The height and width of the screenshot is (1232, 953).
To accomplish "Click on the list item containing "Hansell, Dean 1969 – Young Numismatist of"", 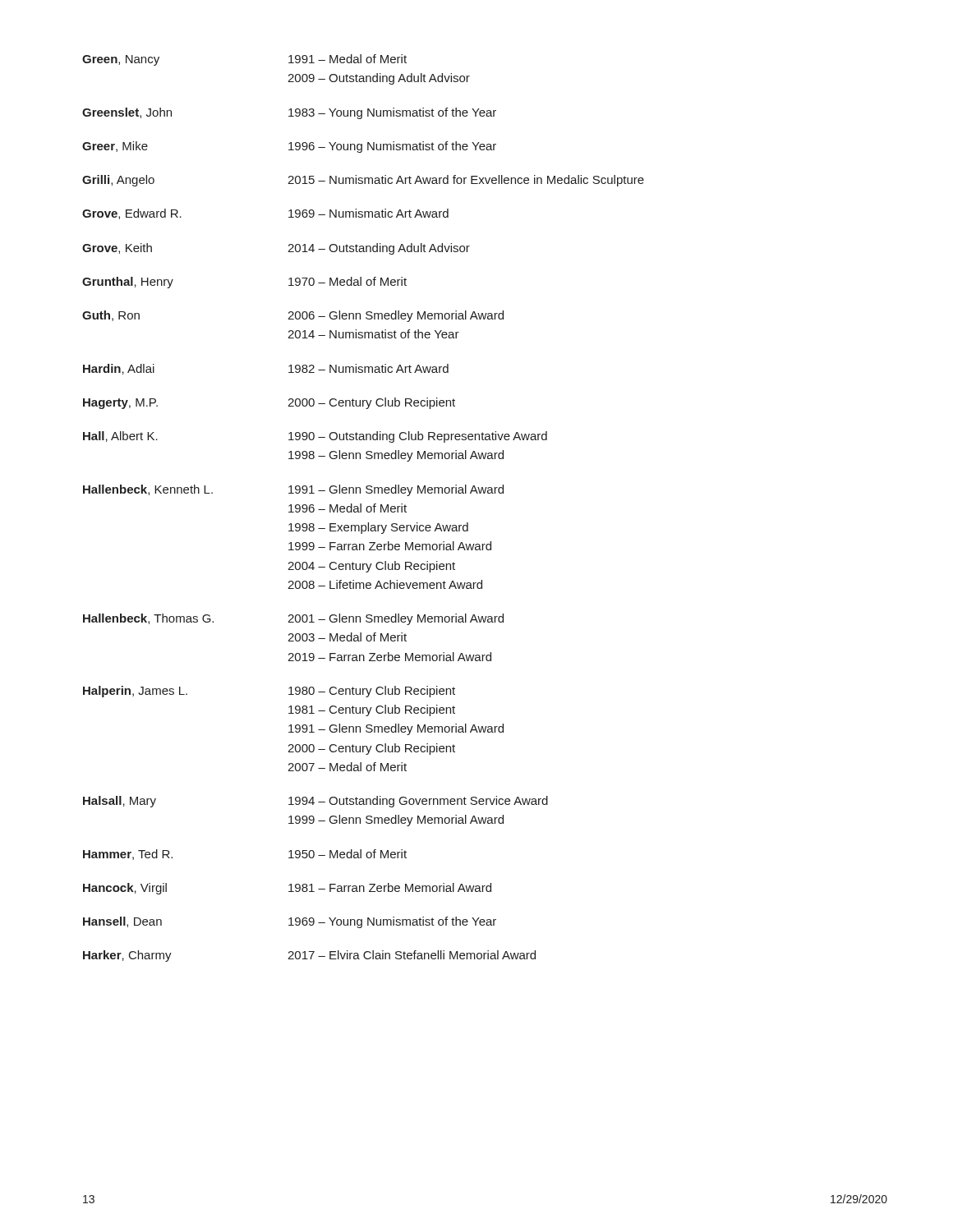I will click(x=485, y=921).
